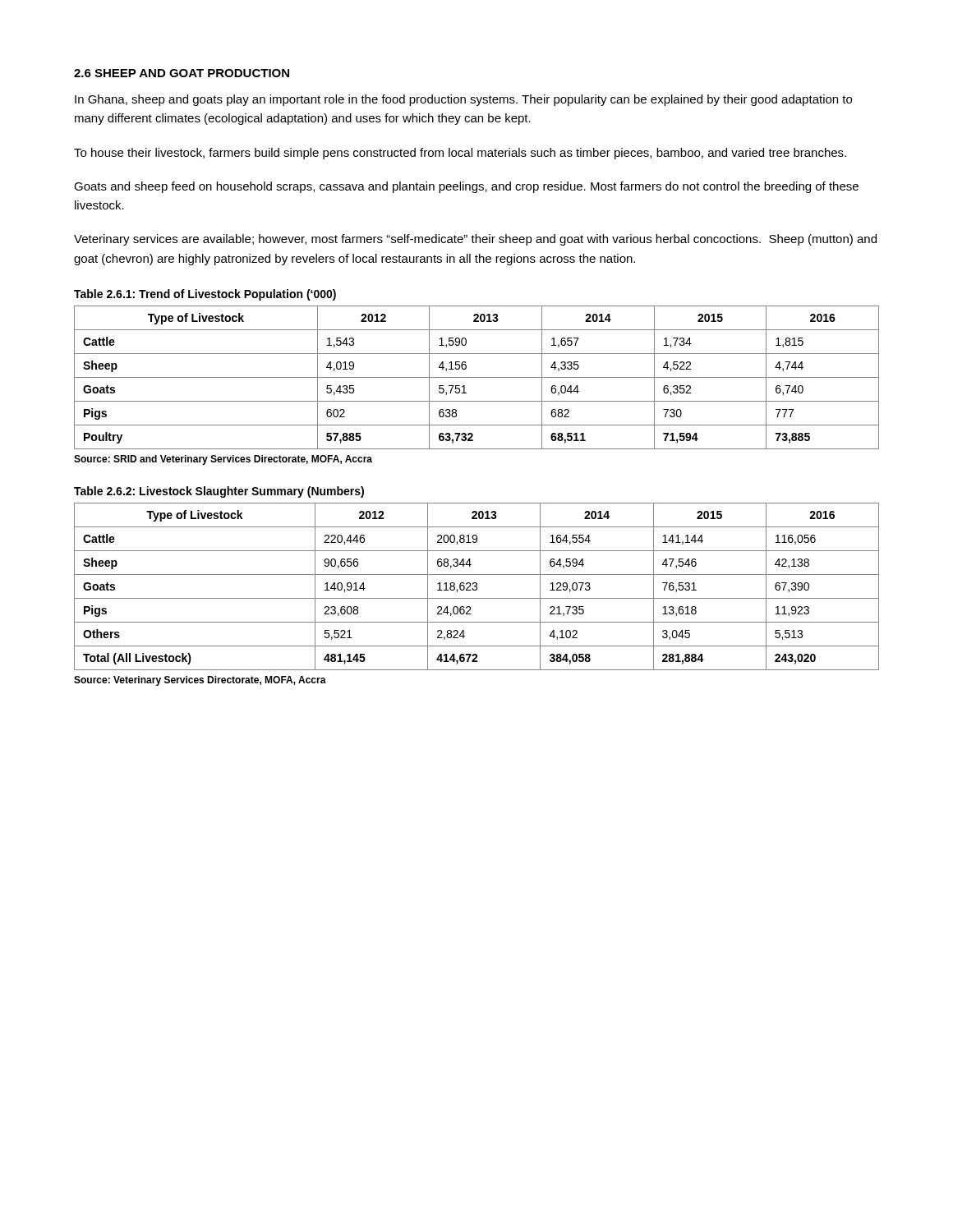
Task: Find "Source: Veterinary Services Directorate, MOFA, Accra" on this page
Action: coord(200,680)
